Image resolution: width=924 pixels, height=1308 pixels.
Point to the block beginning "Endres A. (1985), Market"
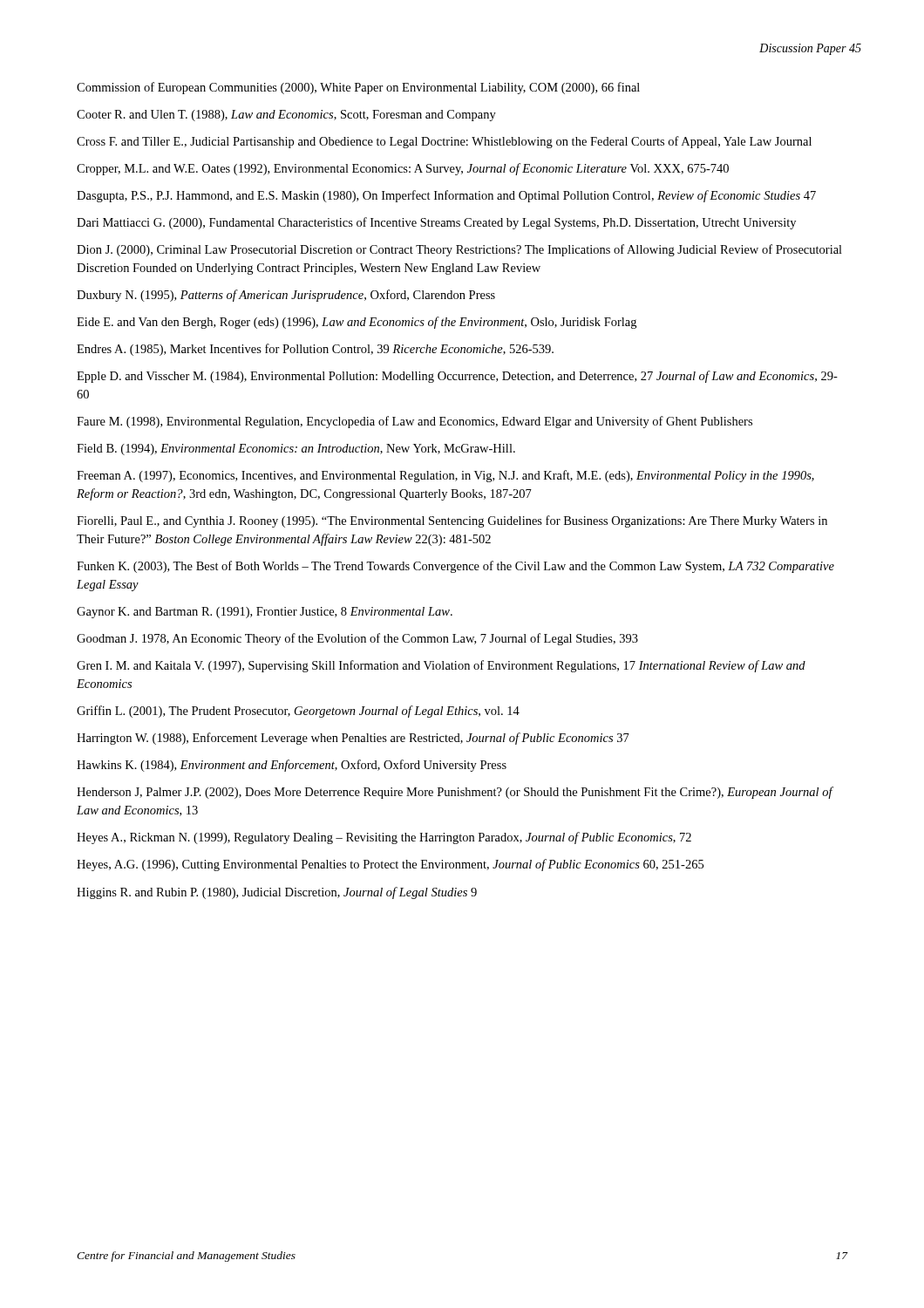[x=316, y=349]
